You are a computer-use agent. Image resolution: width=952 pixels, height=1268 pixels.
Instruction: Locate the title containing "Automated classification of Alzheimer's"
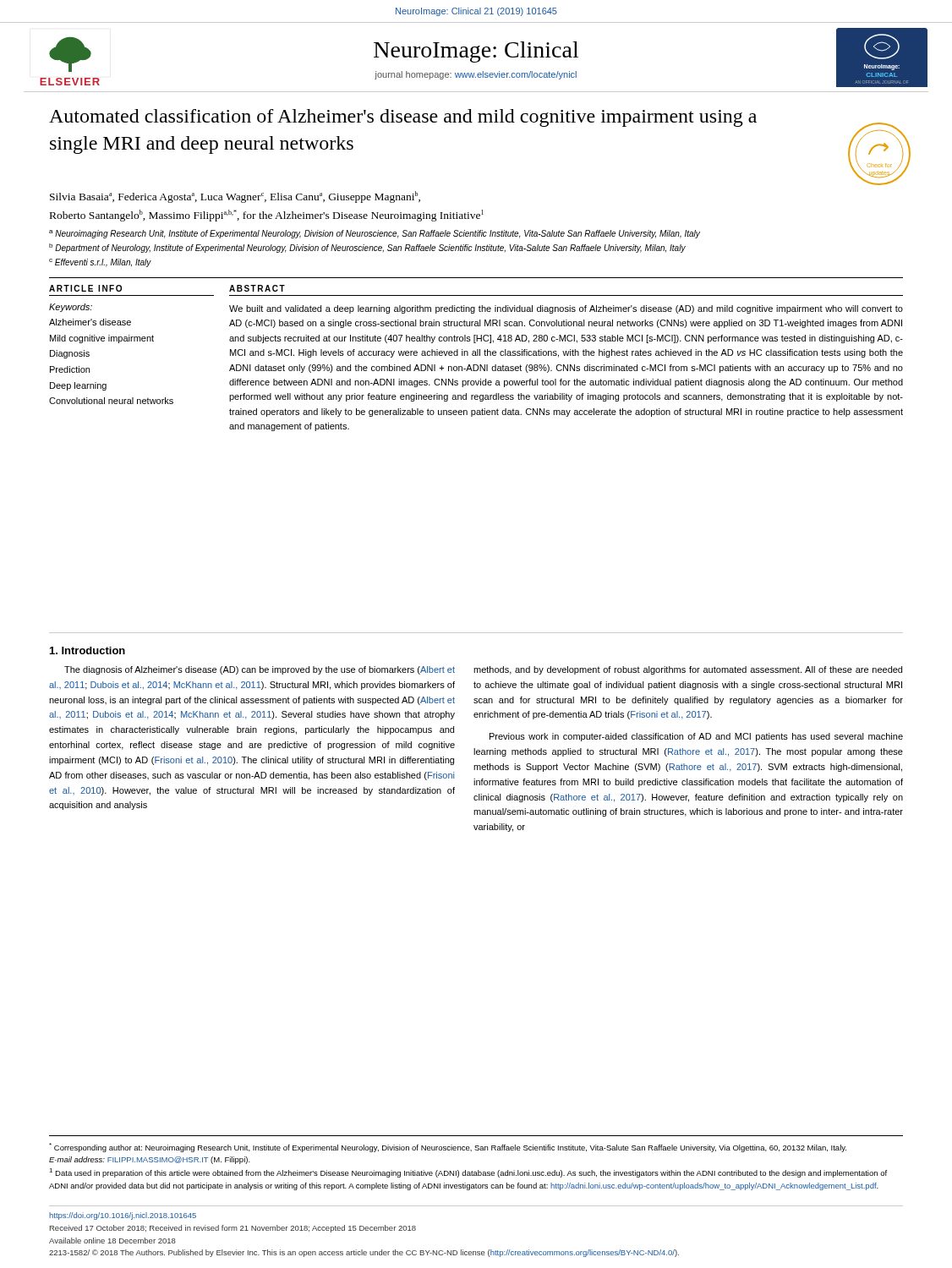[412, 130]
